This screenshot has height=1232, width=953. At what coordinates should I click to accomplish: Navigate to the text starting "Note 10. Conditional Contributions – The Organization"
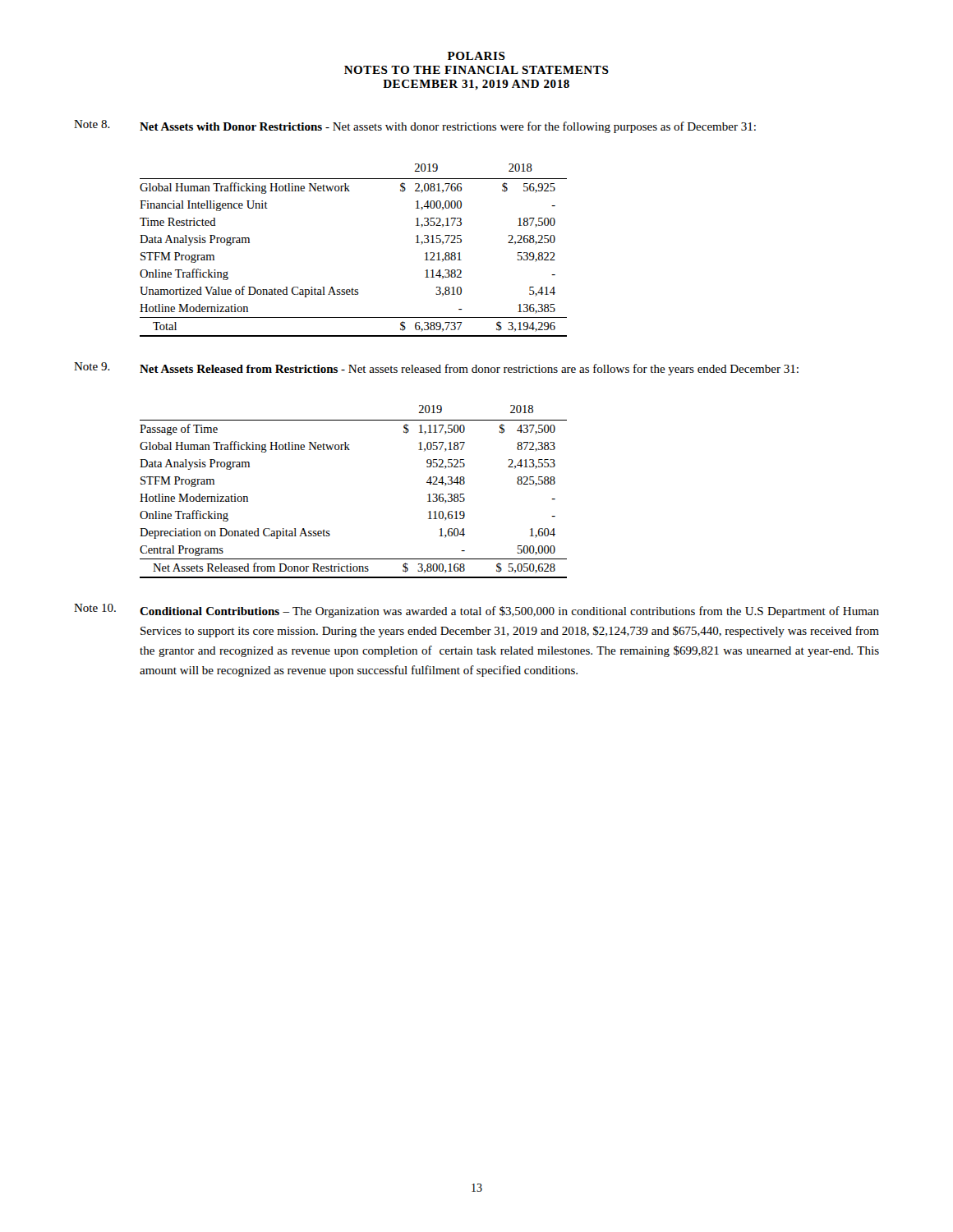pos(476,641)
